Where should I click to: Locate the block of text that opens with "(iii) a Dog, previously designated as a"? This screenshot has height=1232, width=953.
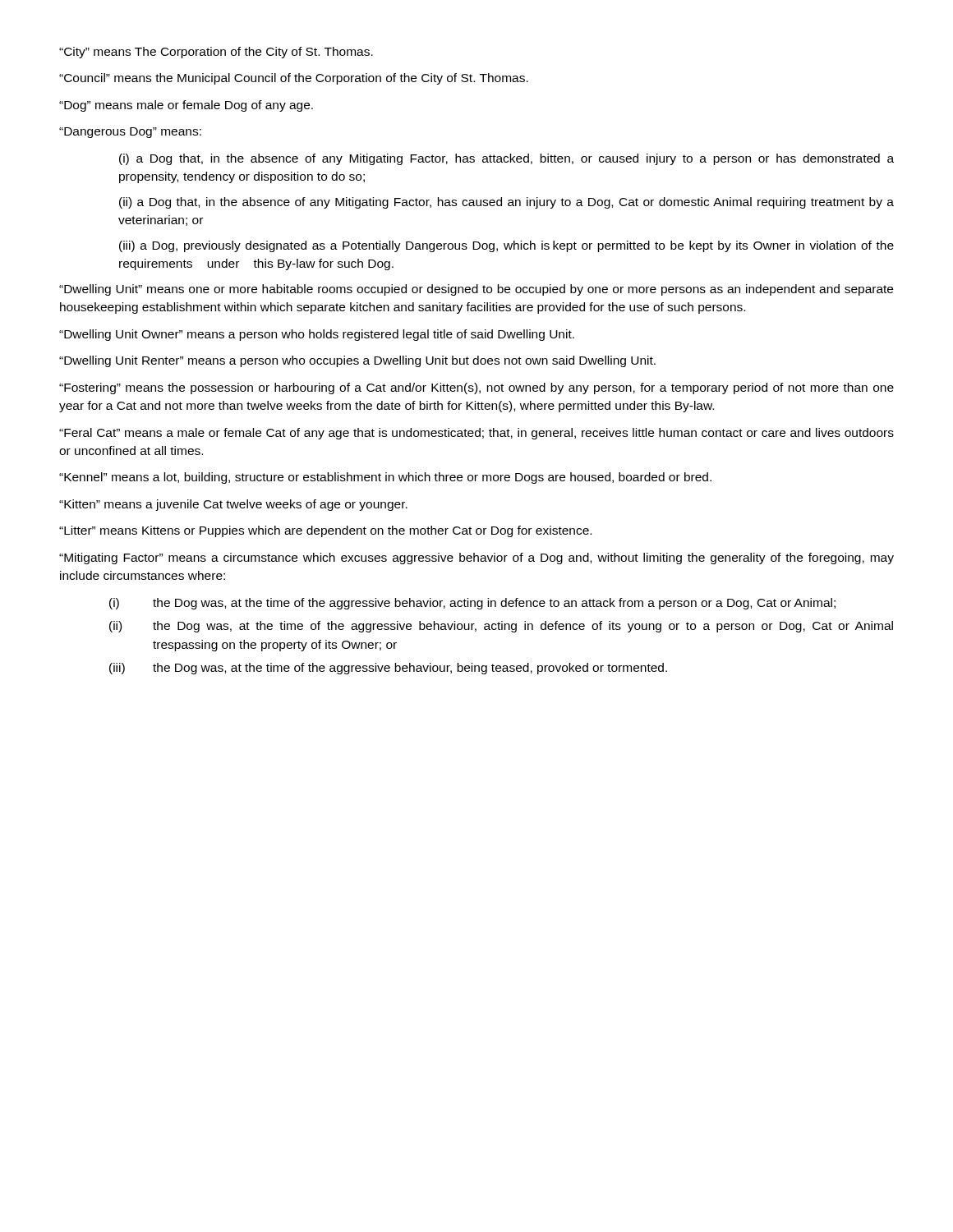point(506,254)
